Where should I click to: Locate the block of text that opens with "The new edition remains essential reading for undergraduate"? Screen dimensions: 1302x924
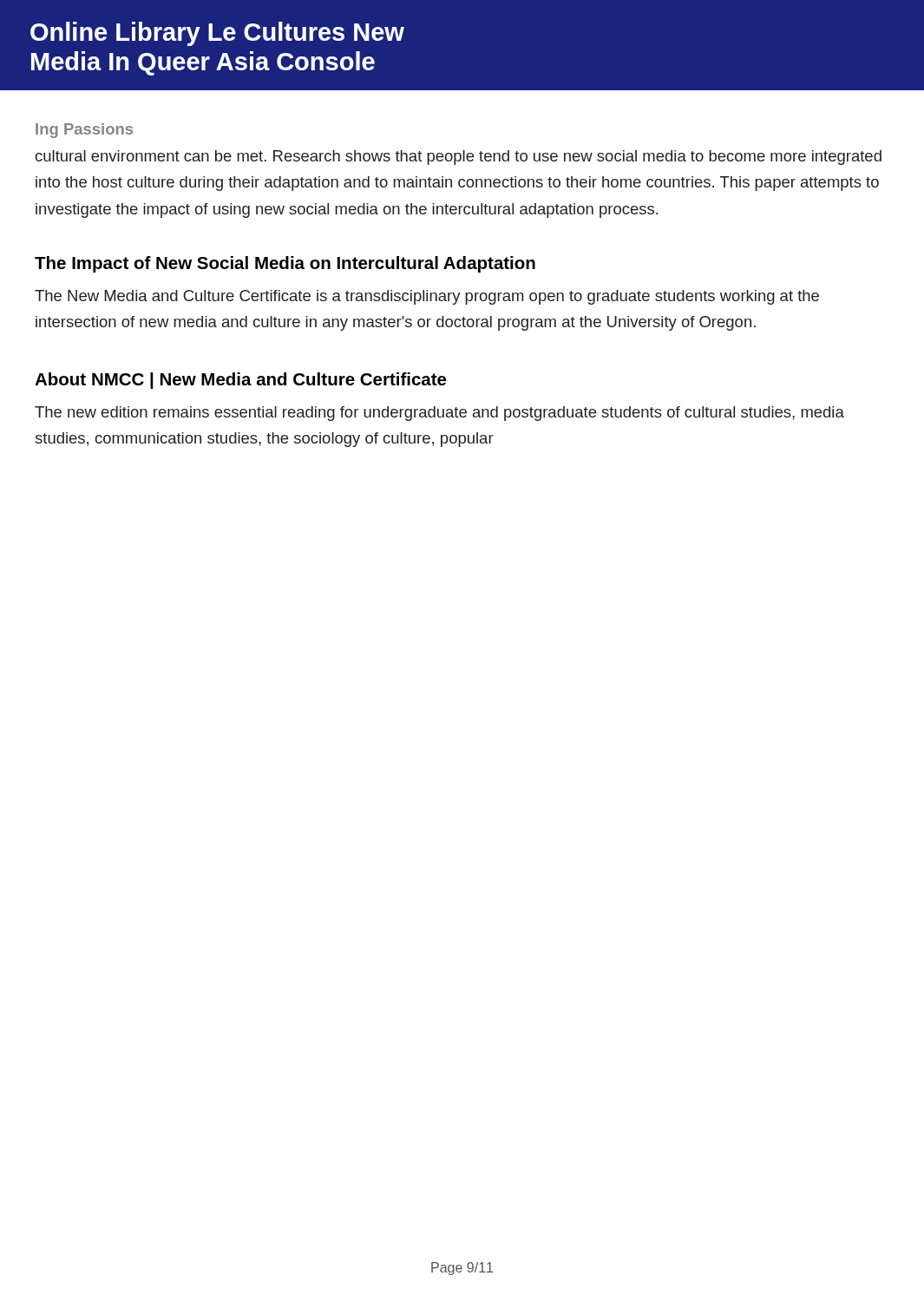[439, 425]
